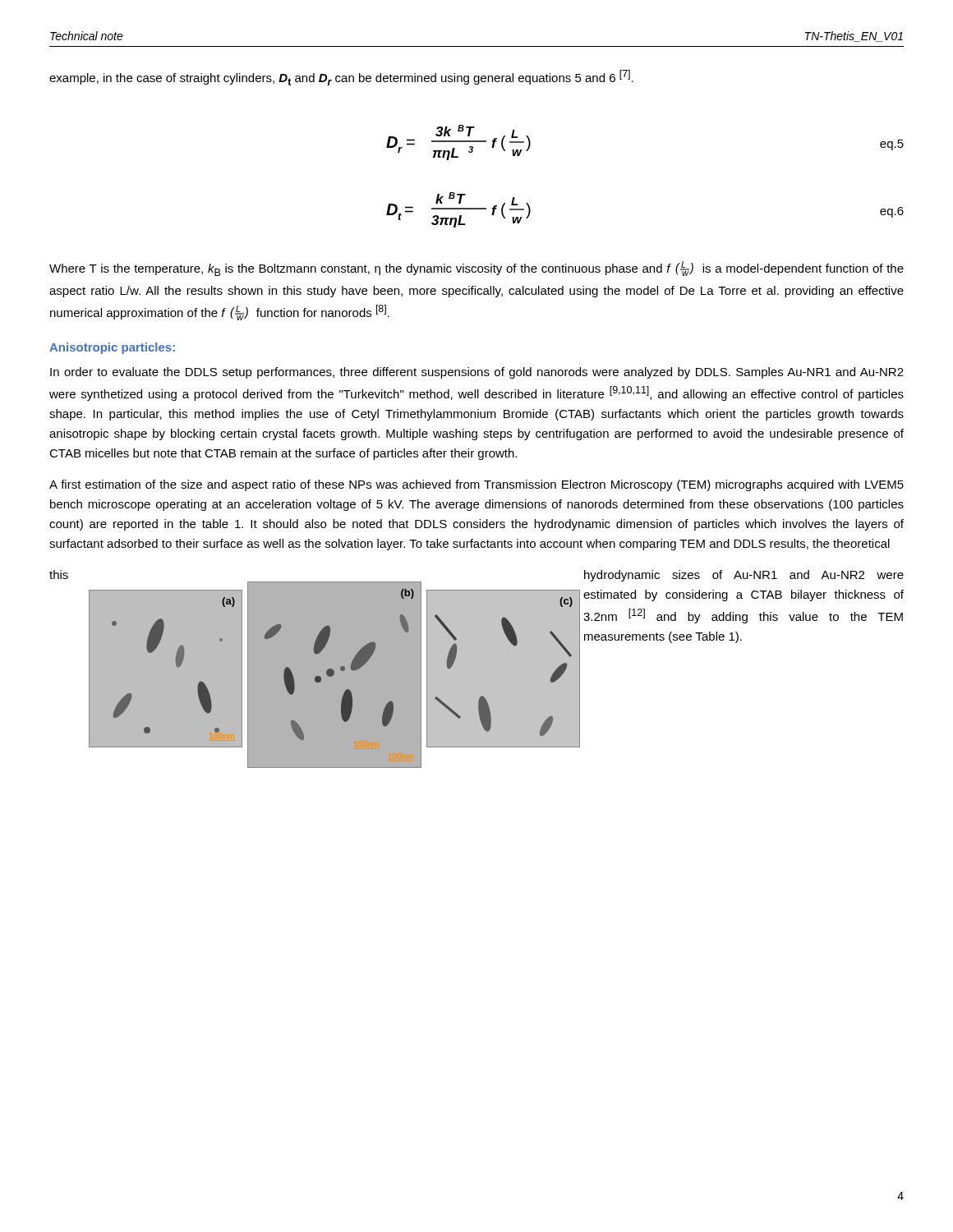Image resolution: width=953 pixels, height=1232 pixels.
Task: Select the element starting "A first estimation of the size and aspect"
Action: click(476, 514)
